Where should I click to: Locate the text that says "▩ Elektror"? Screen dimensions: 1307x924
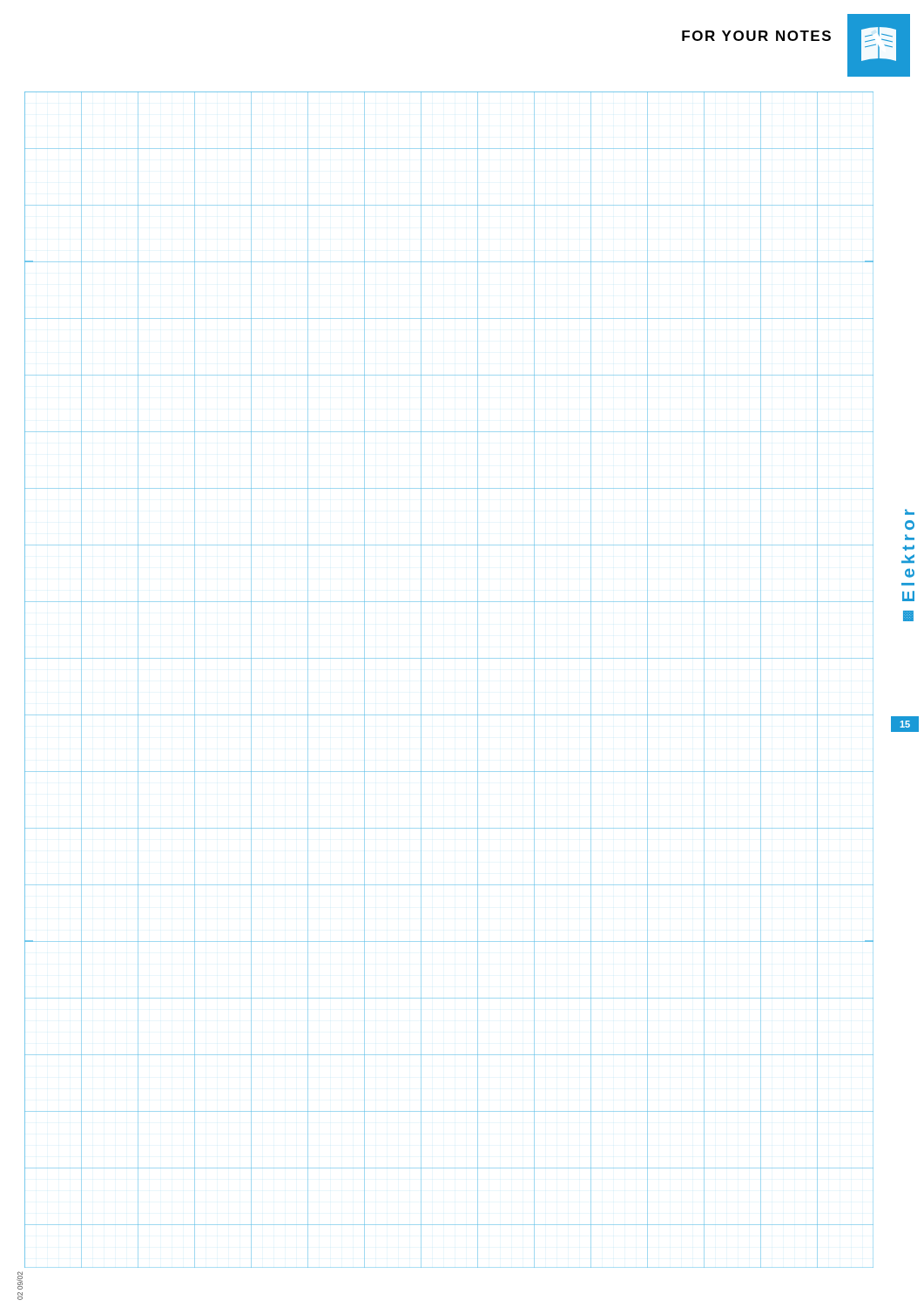pyautogui.click(x=908, y=565)
